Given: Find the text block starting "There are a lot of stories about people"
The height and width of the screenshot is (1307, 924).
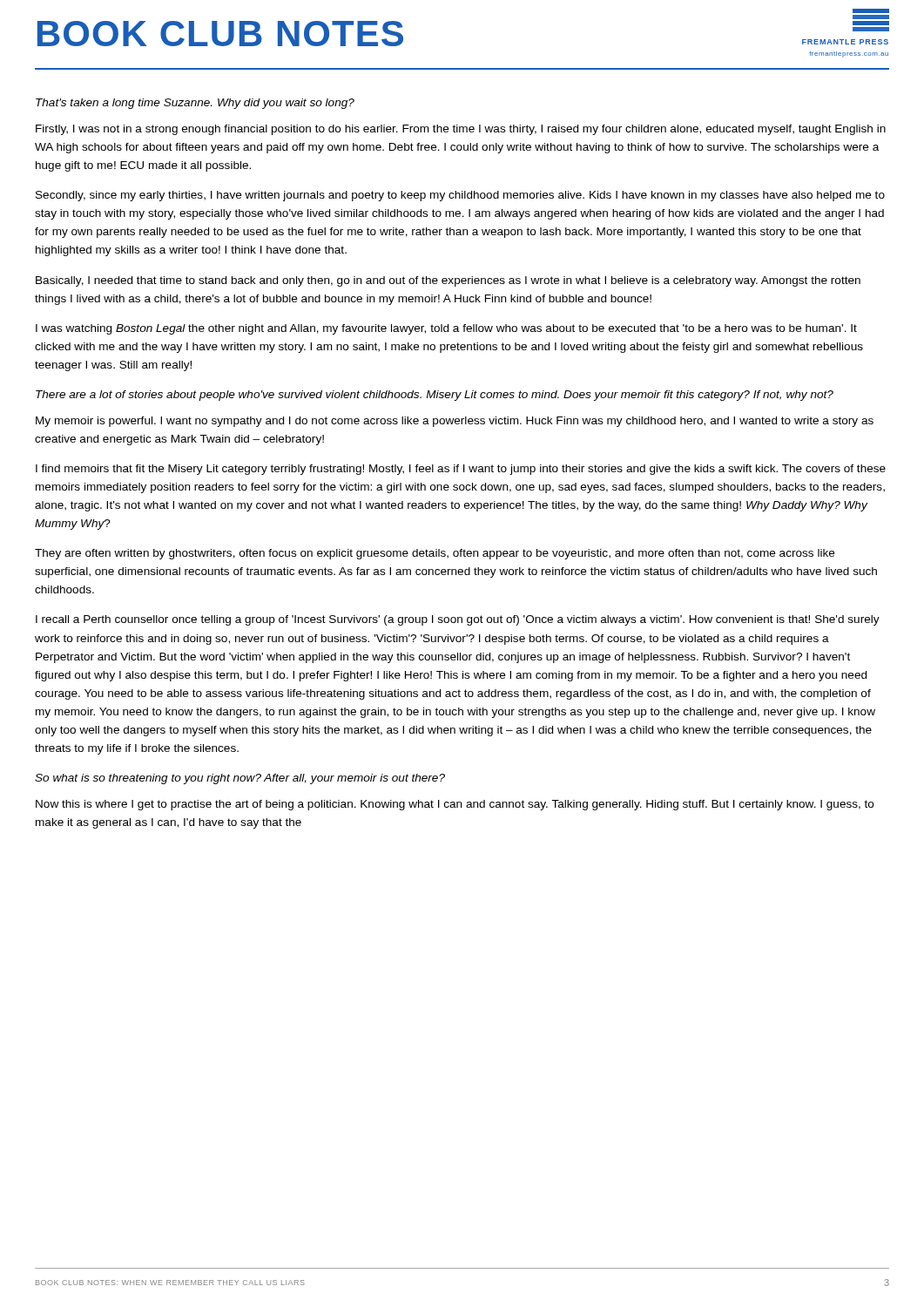Looking at the screenshot, I should (462, 394).
